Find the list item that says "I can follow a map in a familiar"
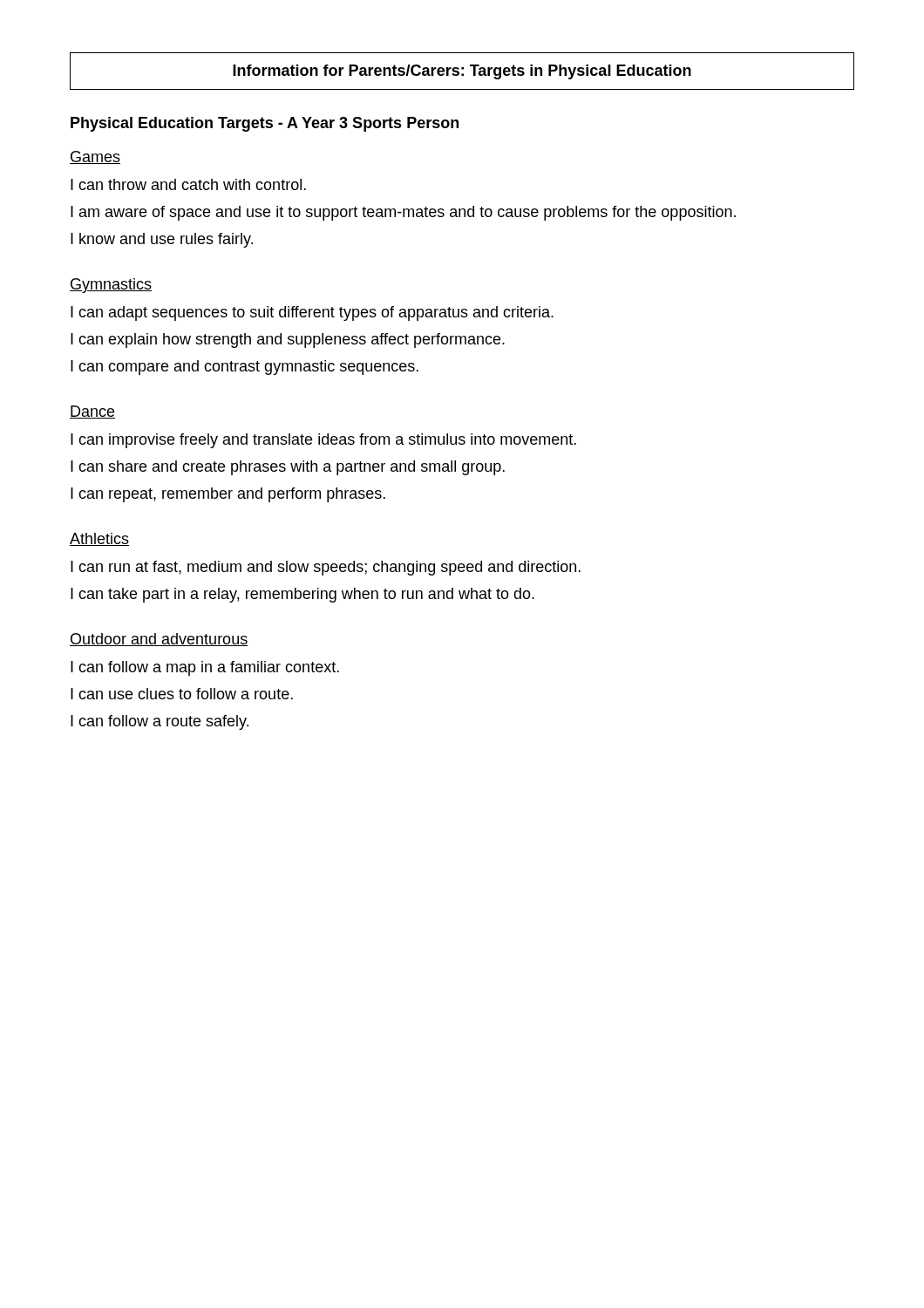This screenshot has height=1308, width=924. point(205,667)
